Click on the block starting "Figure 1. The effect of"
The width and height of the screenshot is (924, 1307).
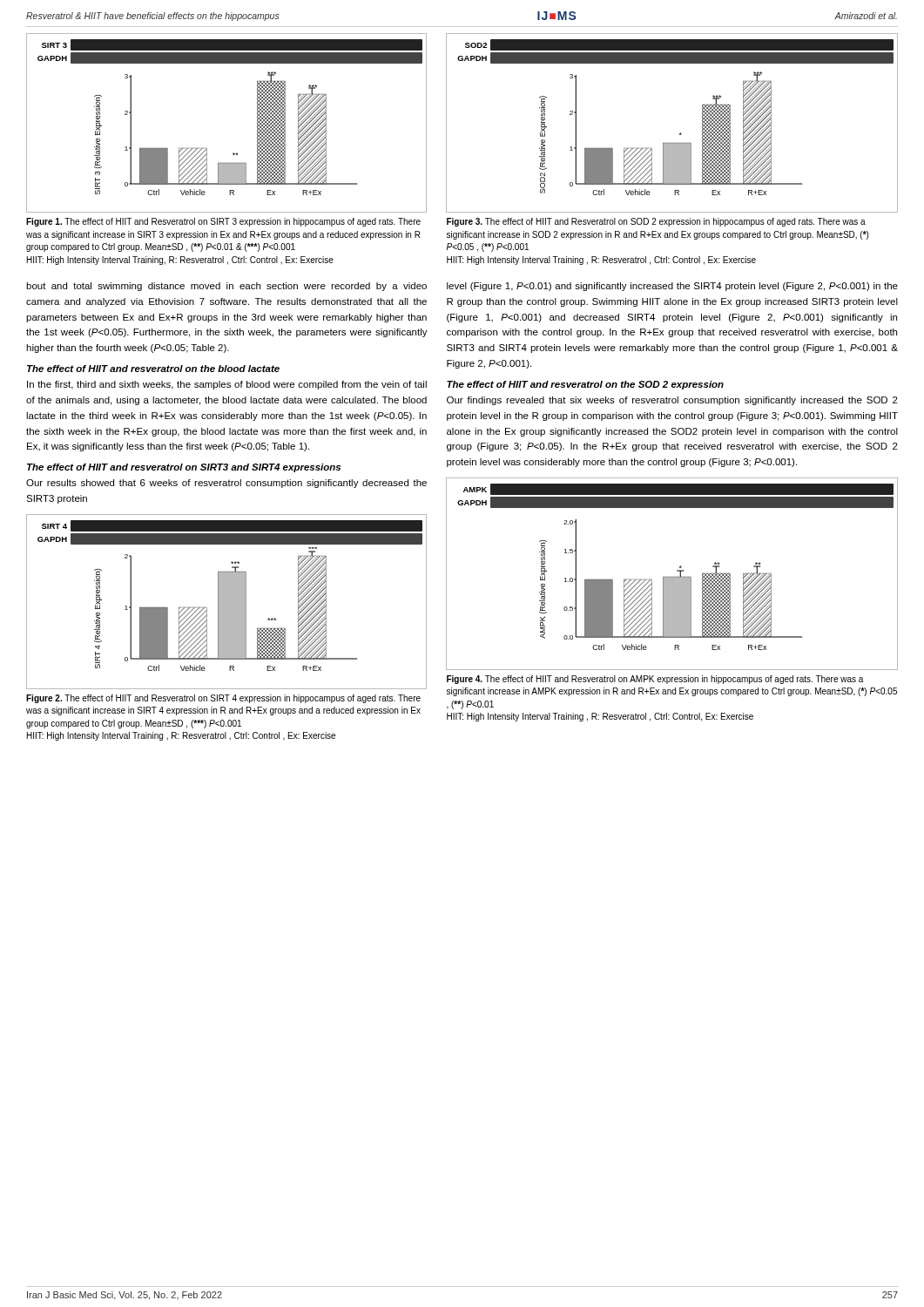pos(223,241)
